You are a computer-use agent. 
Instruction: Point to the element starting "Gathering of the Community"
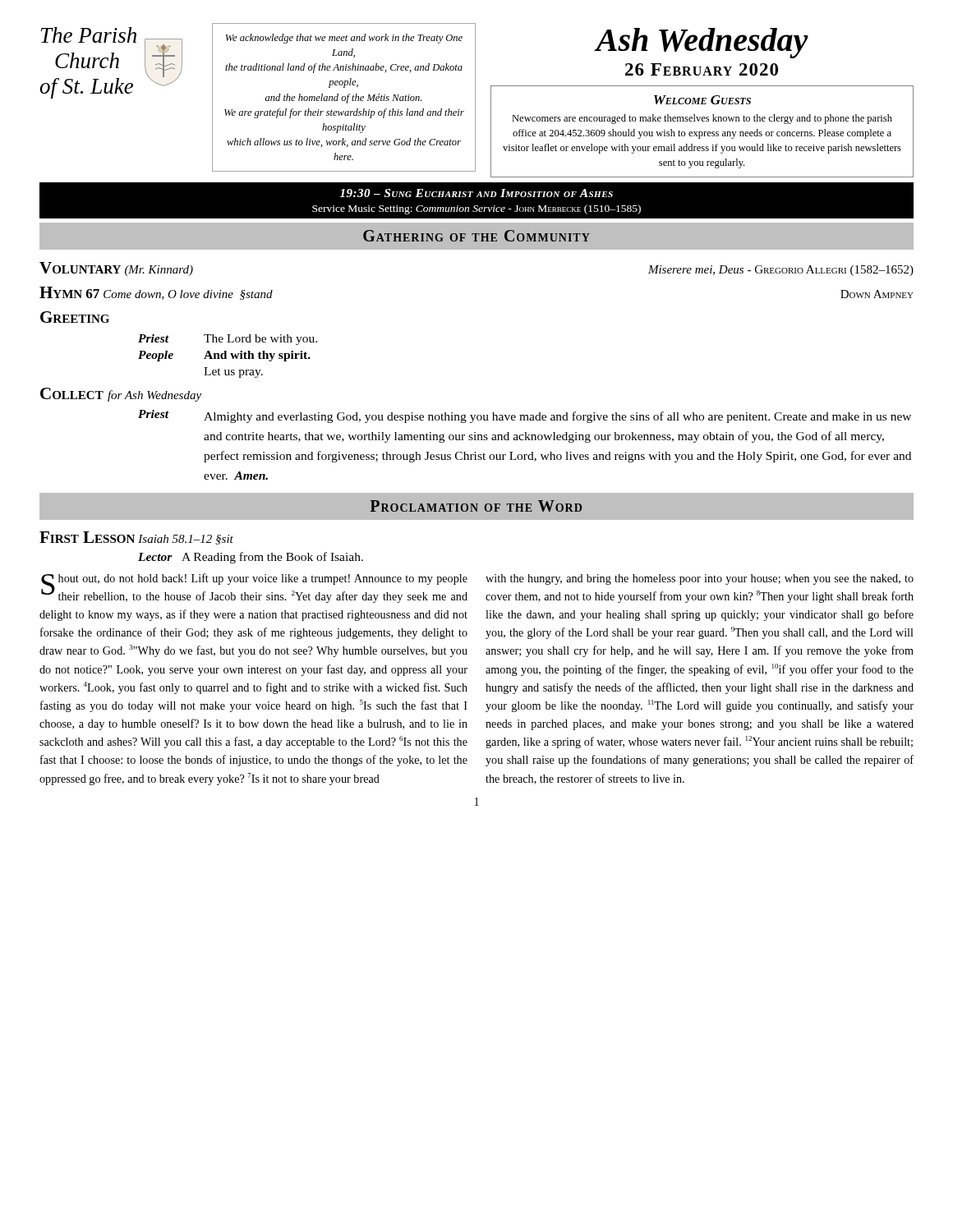coord(476,235)
